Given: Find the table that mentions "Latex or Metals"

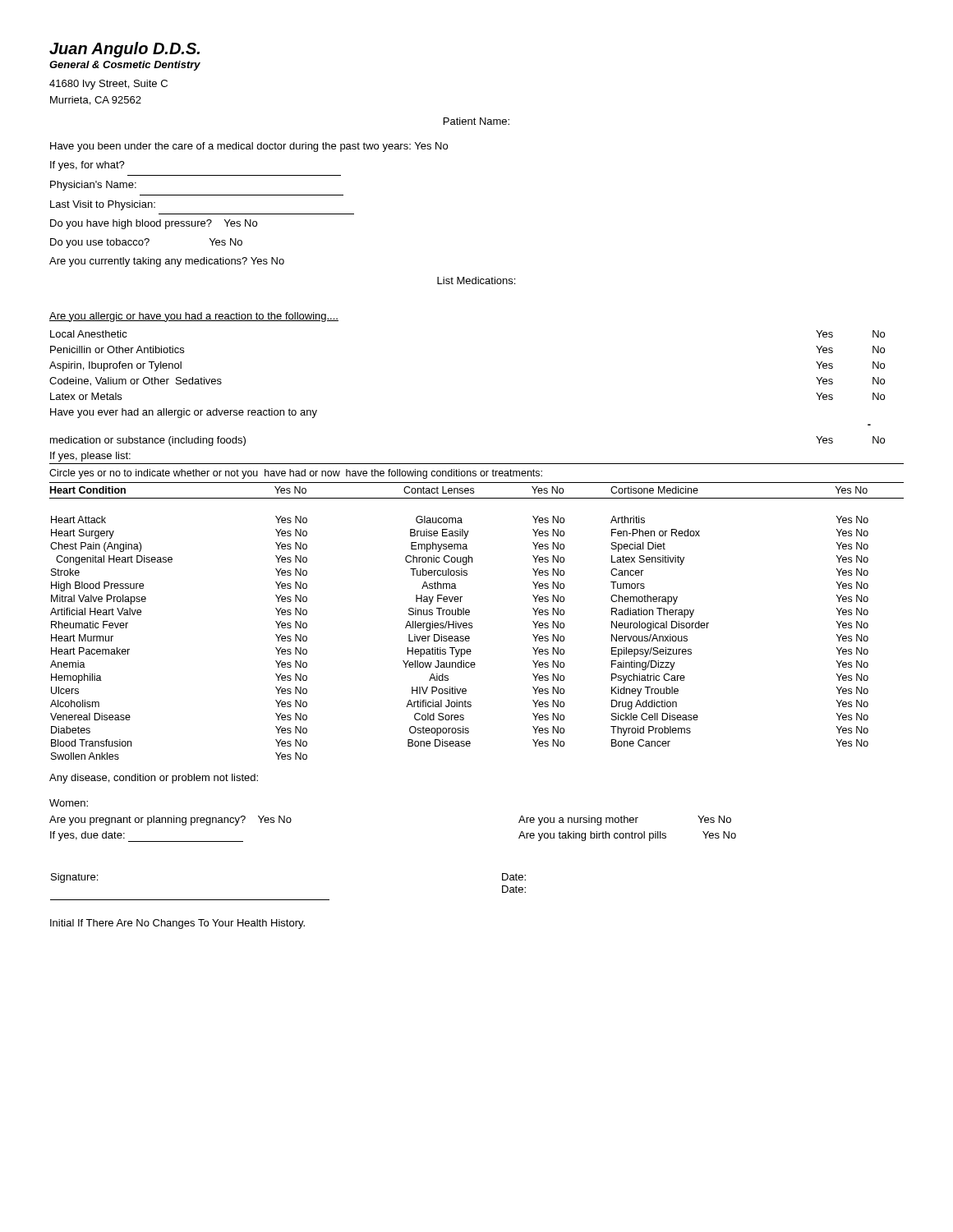Looking at the screenshot, I should (476, 395).
